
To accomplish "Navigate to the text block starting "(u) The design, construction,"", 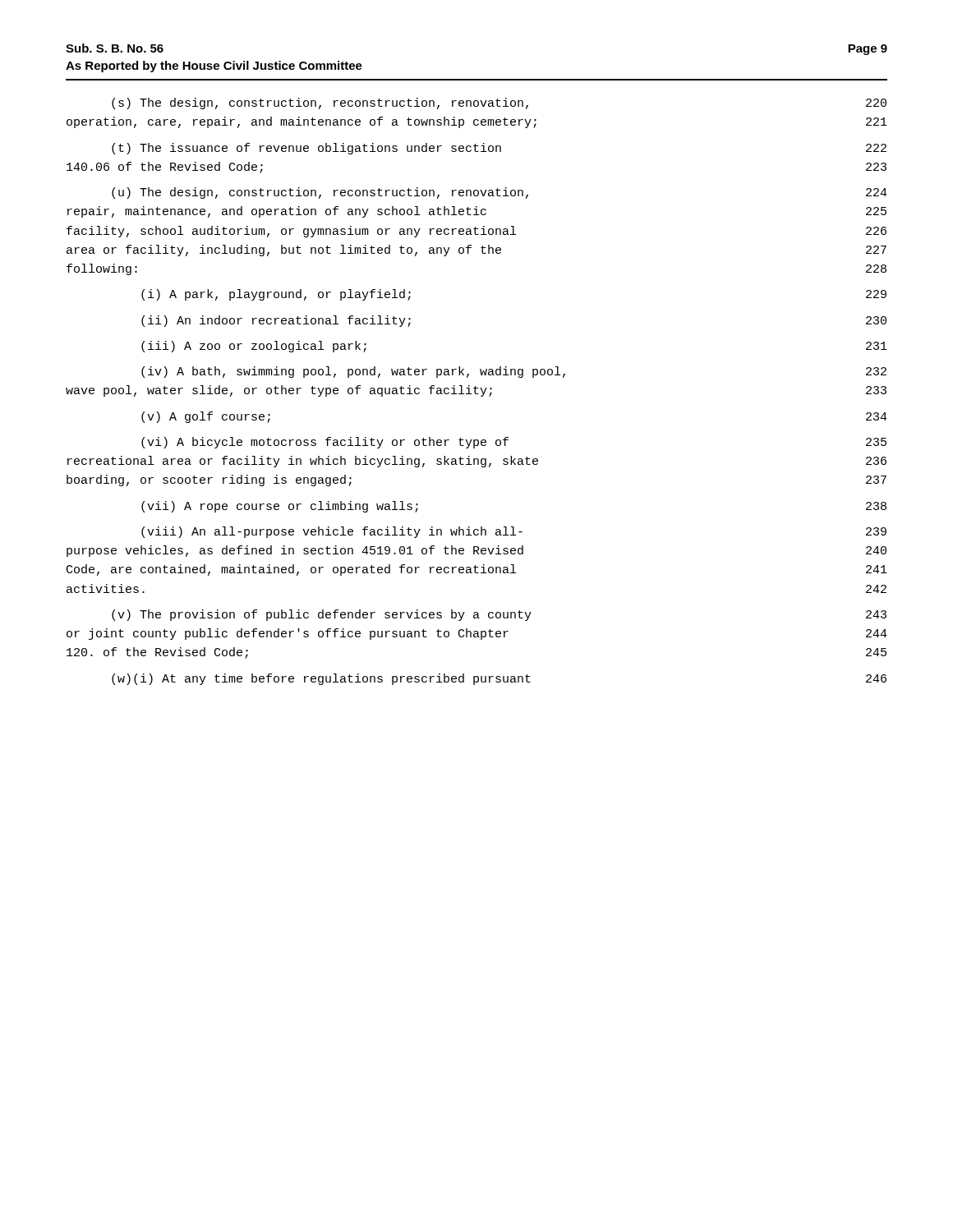I will pyautogui.click(x=476, y=193).
